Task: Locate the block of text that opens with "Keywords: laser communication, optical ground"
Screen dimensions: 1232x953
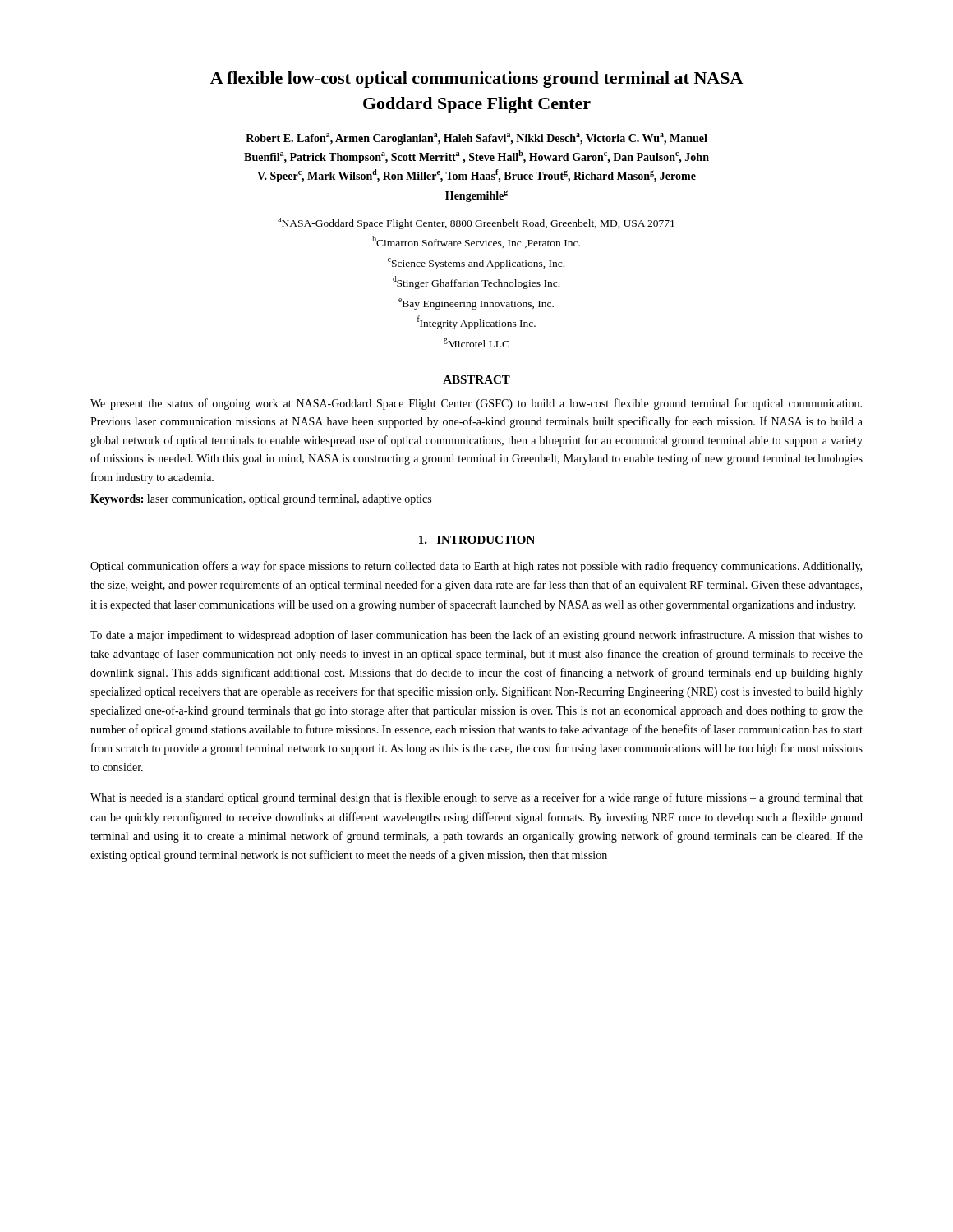Action: 261,499
